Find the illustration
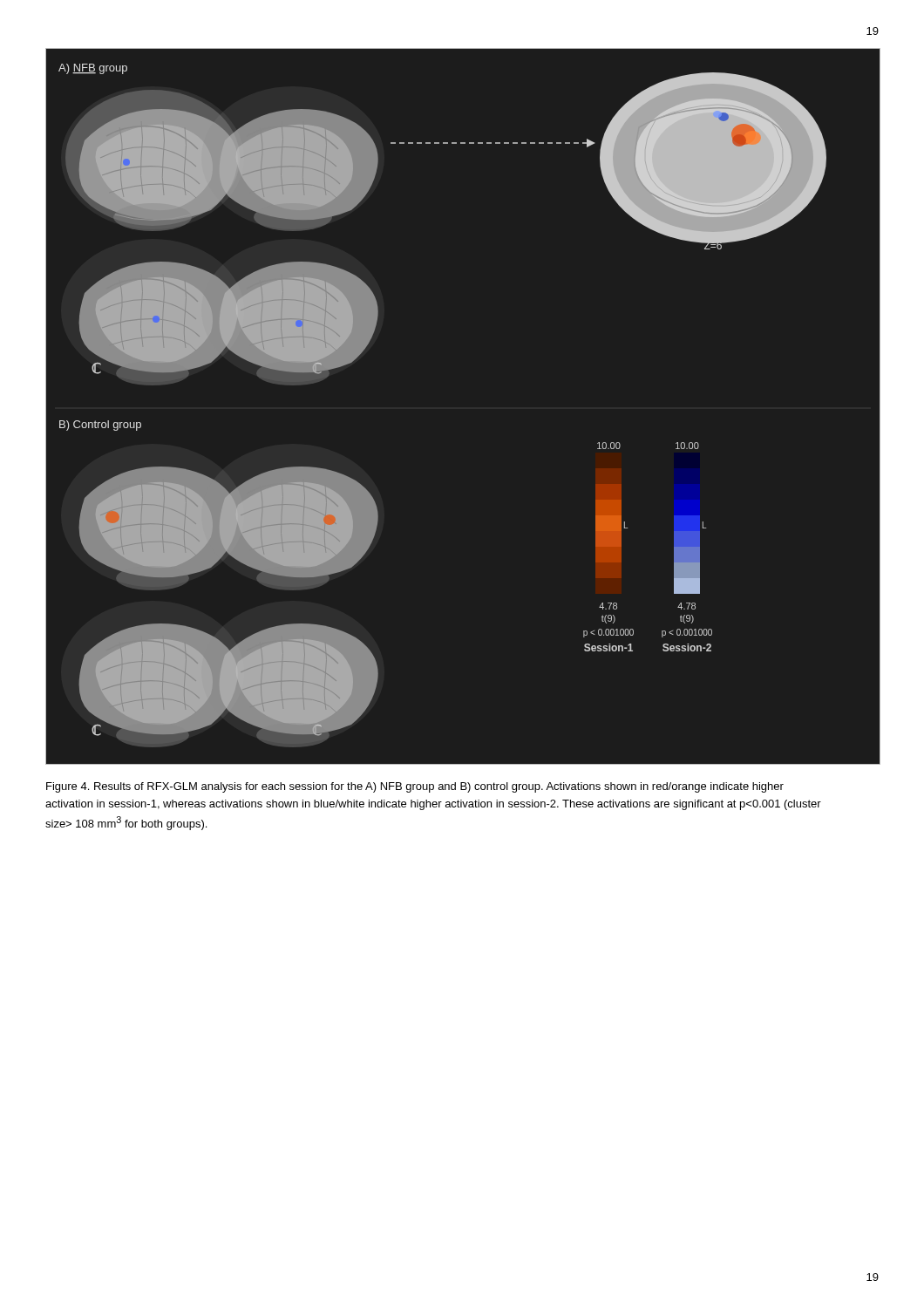This screenshot has width=924, height=1308. (463, 406)
